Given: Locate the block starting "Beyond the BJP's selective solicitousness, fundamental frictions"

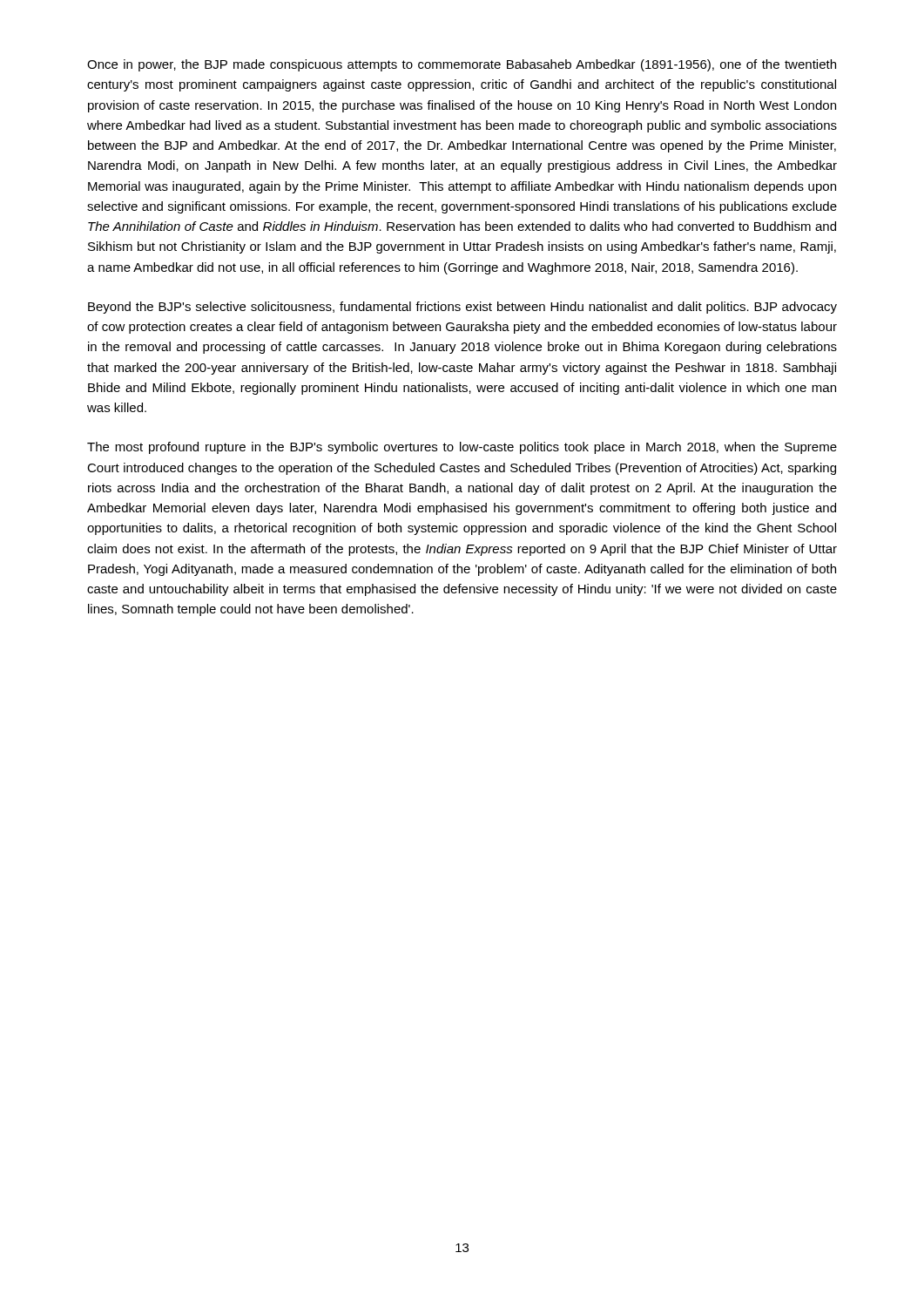Looking at the screenshot, I should (462, 357).
